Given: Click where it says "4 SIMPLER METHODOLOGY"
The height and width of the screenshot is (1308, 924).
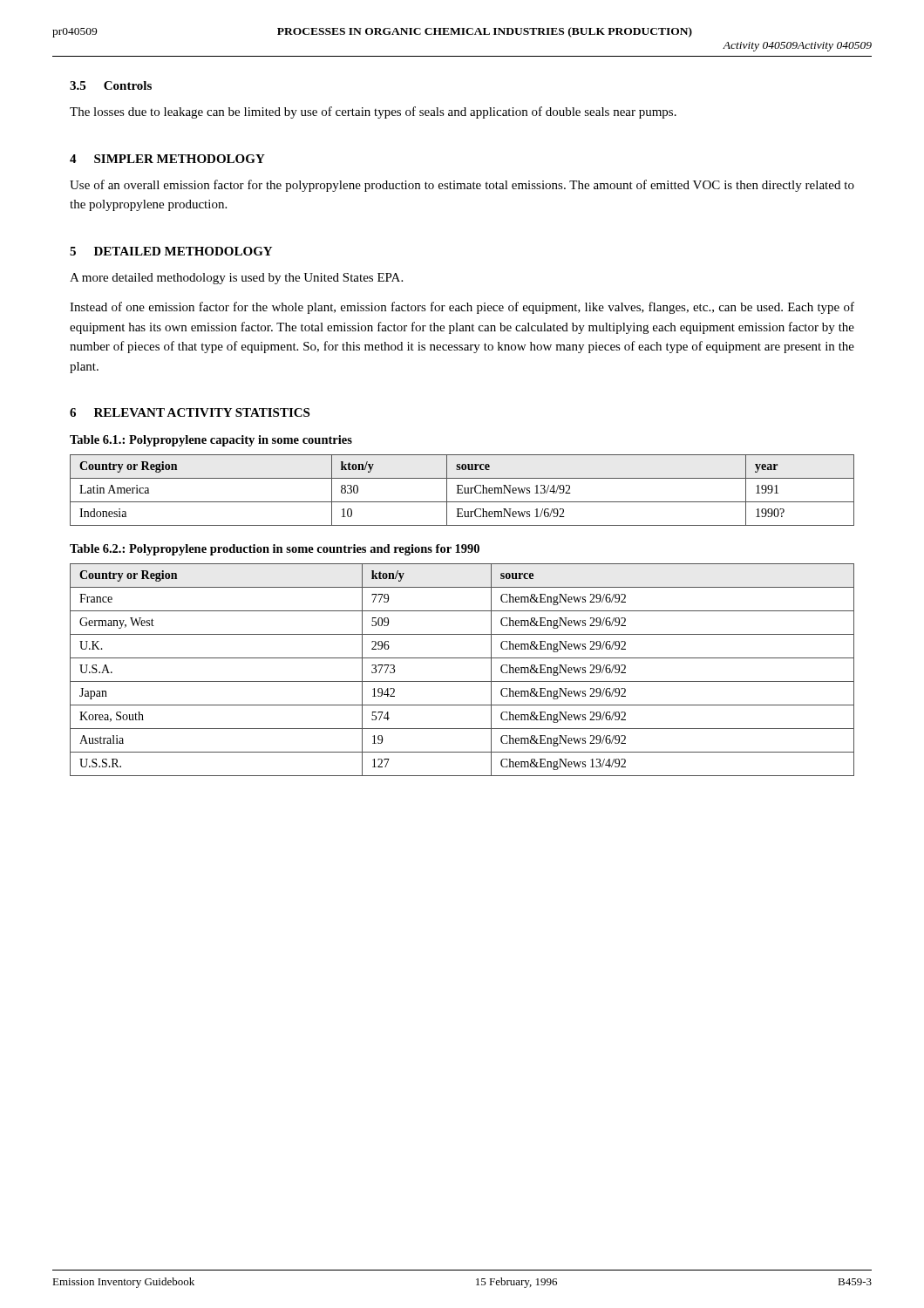Looking at the screenshot, I should click(x=167, y=159).
